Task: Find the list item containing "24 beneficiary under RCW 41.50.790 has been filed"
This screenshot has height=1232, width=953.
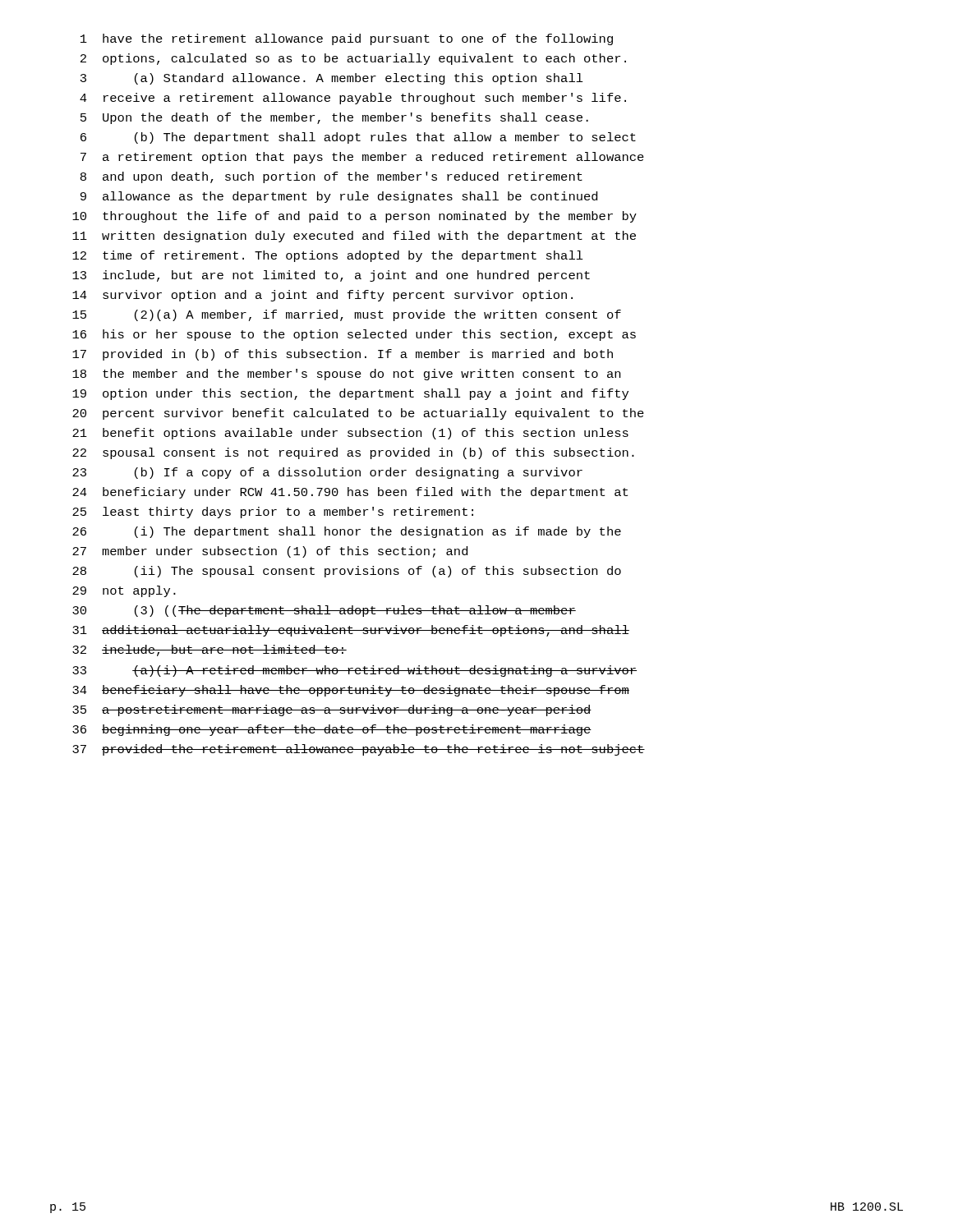Action: (476, 493)
